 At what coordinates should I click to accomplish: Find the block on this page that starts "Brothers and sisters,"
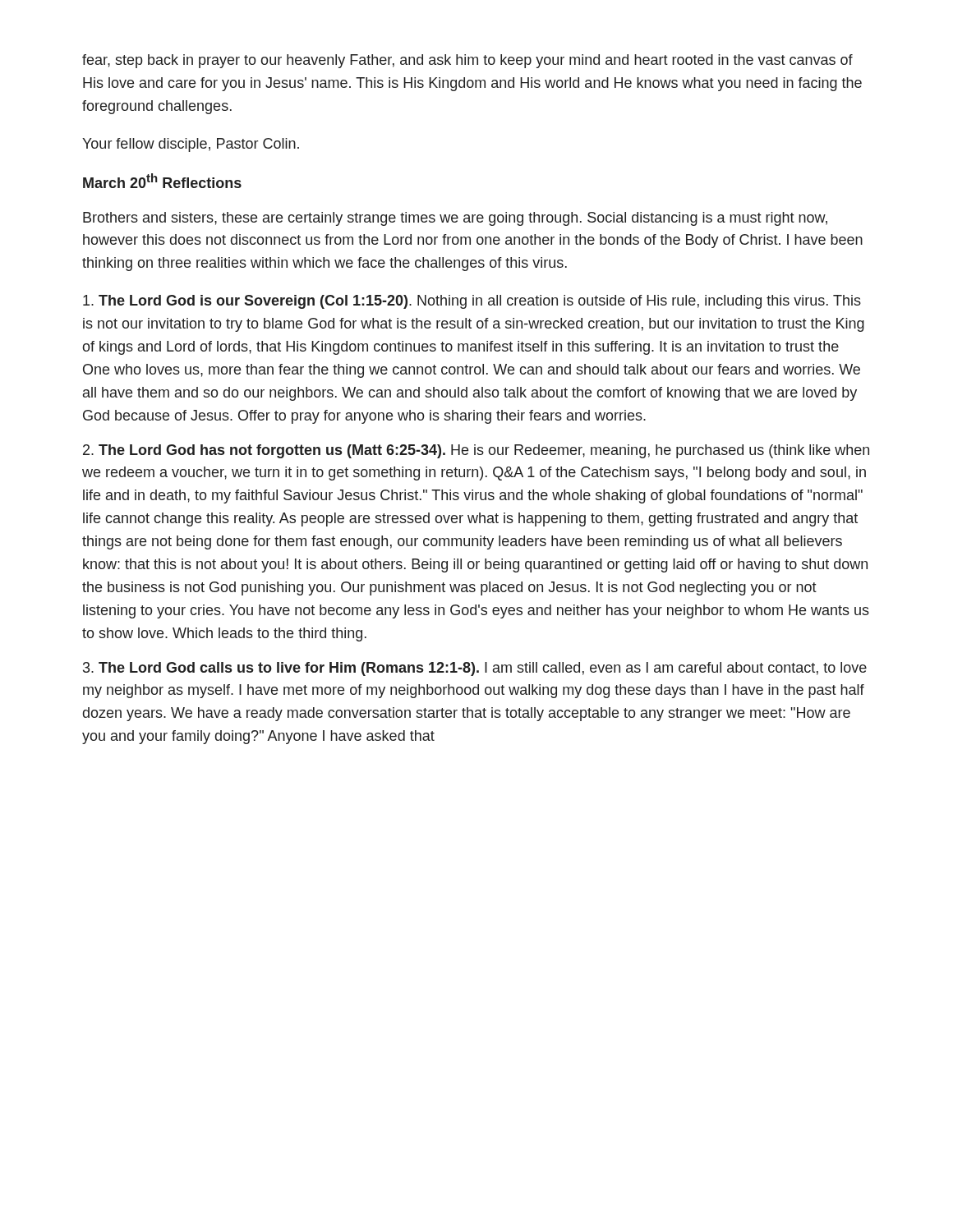coord(473,240)
